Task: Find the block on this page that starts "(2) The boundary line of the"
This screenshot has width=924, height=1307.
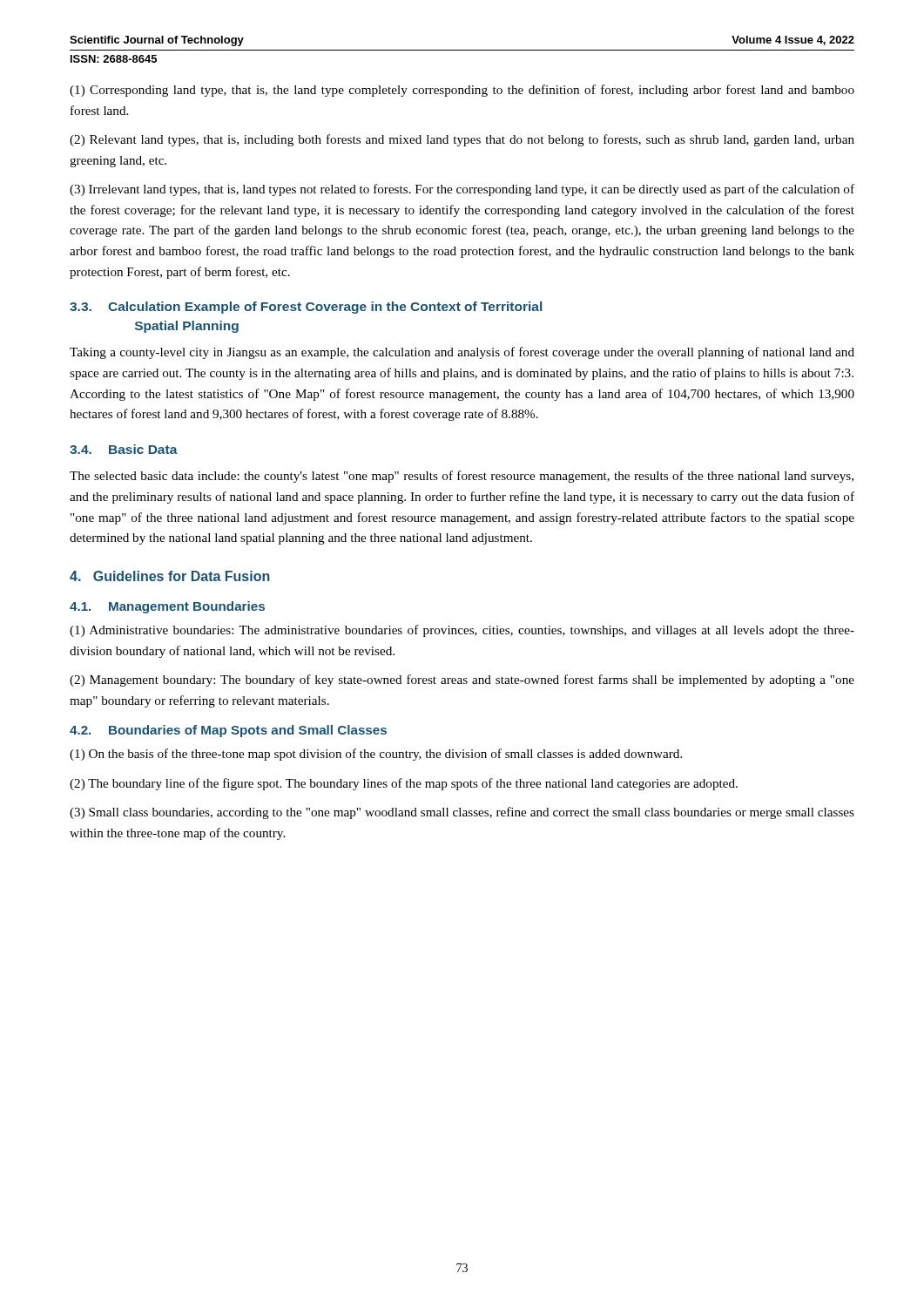Action: point(404,783)
